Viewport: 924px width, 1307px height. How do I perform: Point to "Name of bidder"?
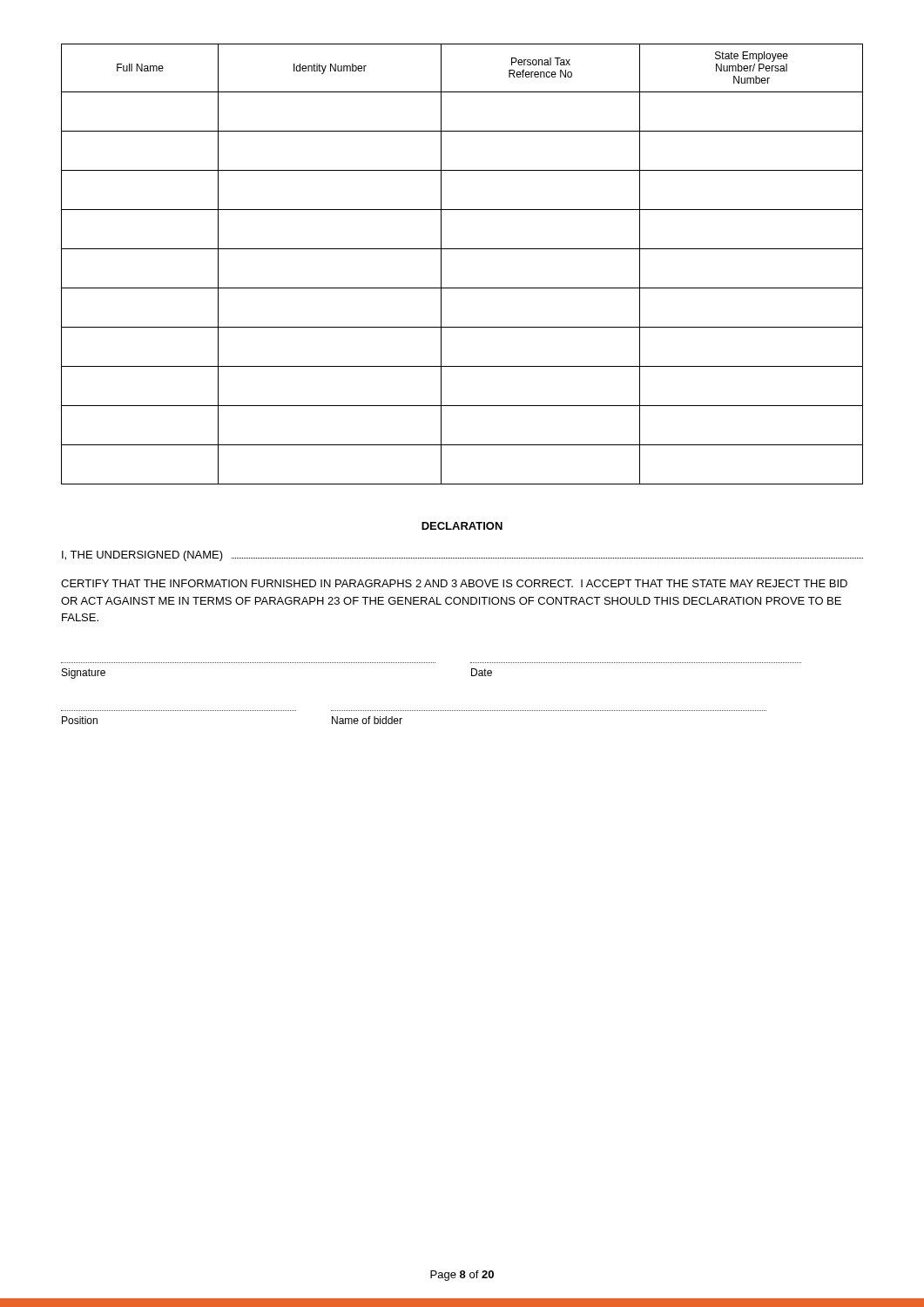(x=549, y=718)
